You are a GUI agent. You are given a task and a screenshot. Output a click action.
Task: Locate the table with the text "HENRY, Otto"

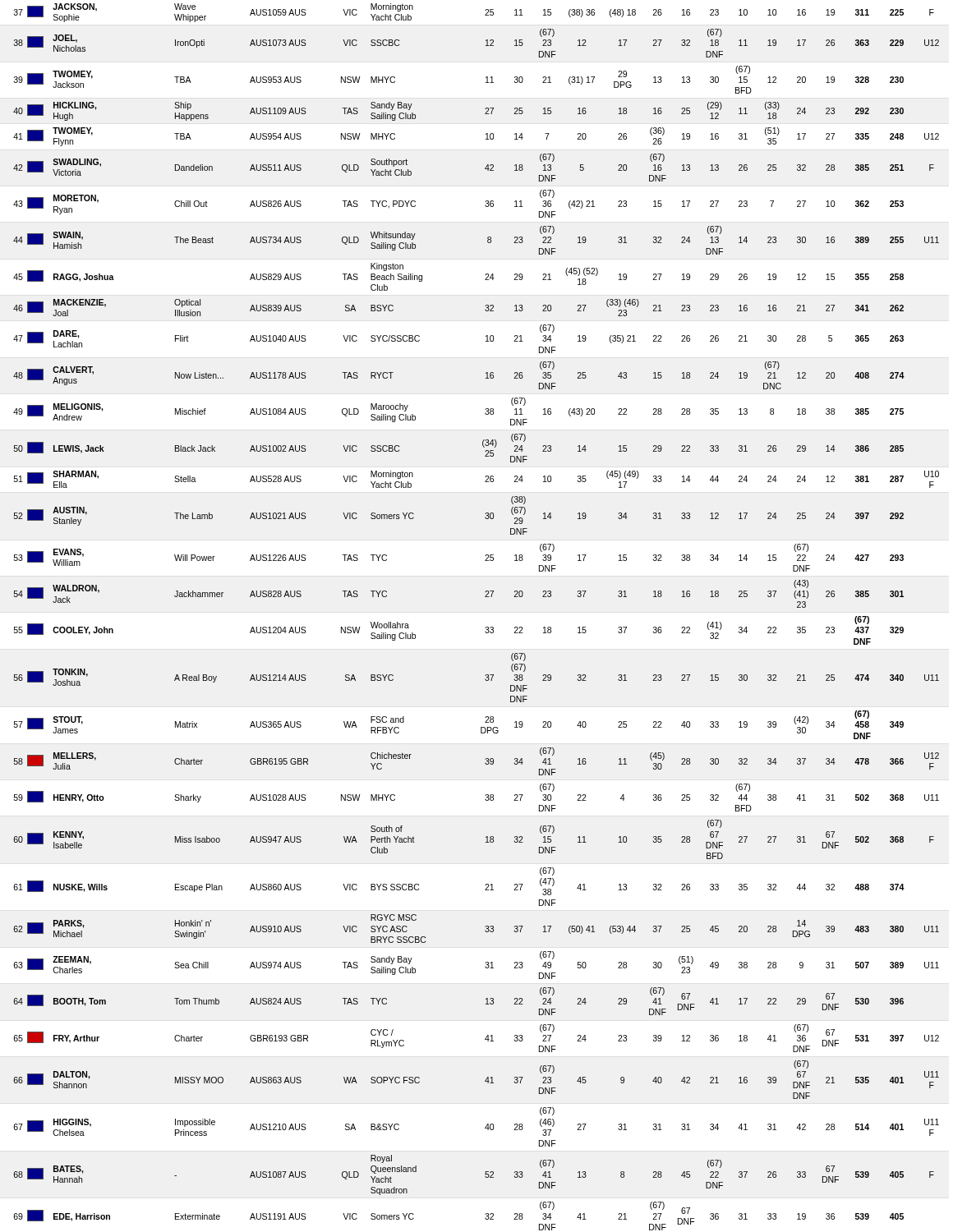[476, 616]
